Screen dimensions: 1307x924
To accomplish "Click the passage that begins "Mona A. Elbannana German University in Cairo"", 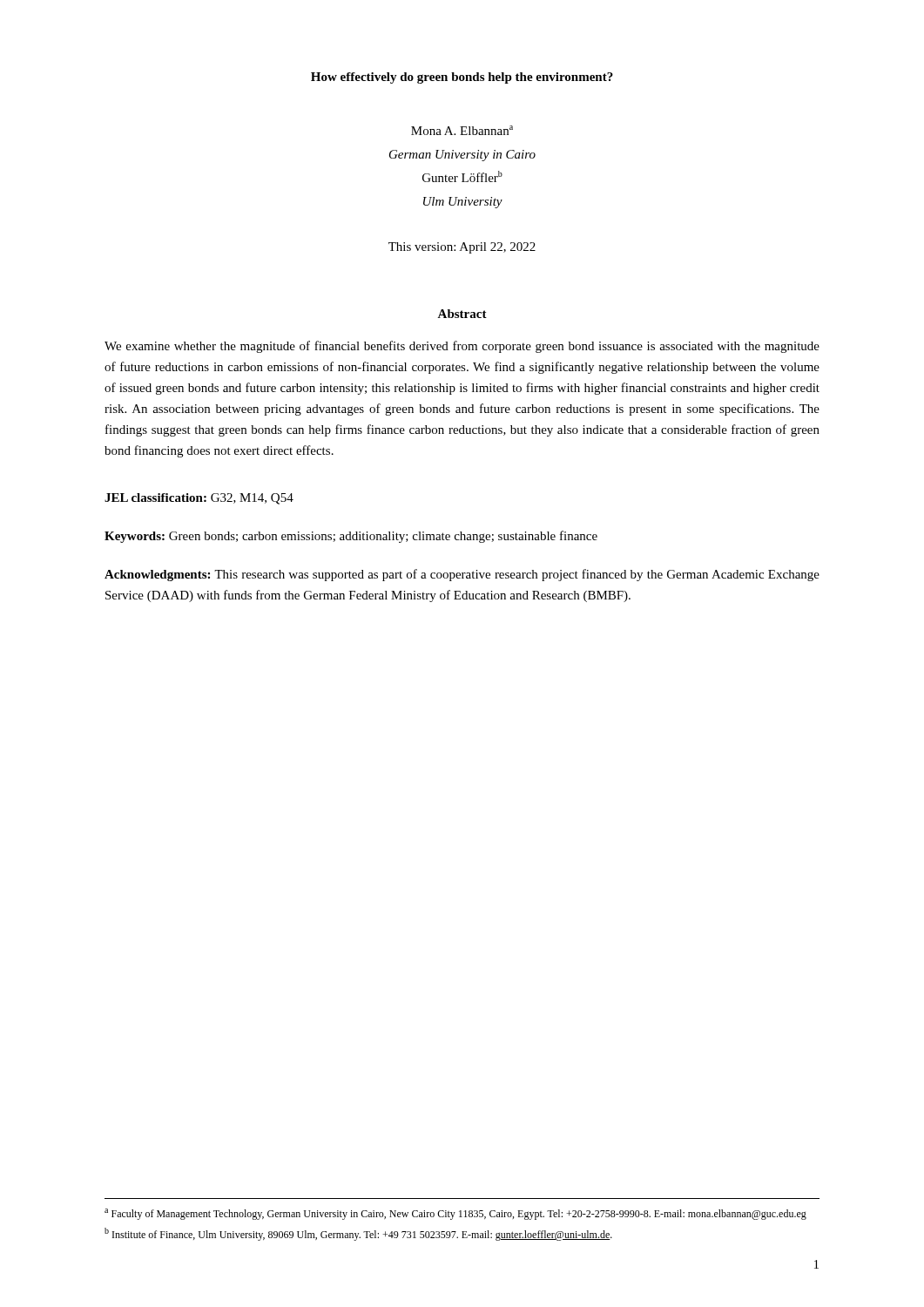I will (462, 165).
